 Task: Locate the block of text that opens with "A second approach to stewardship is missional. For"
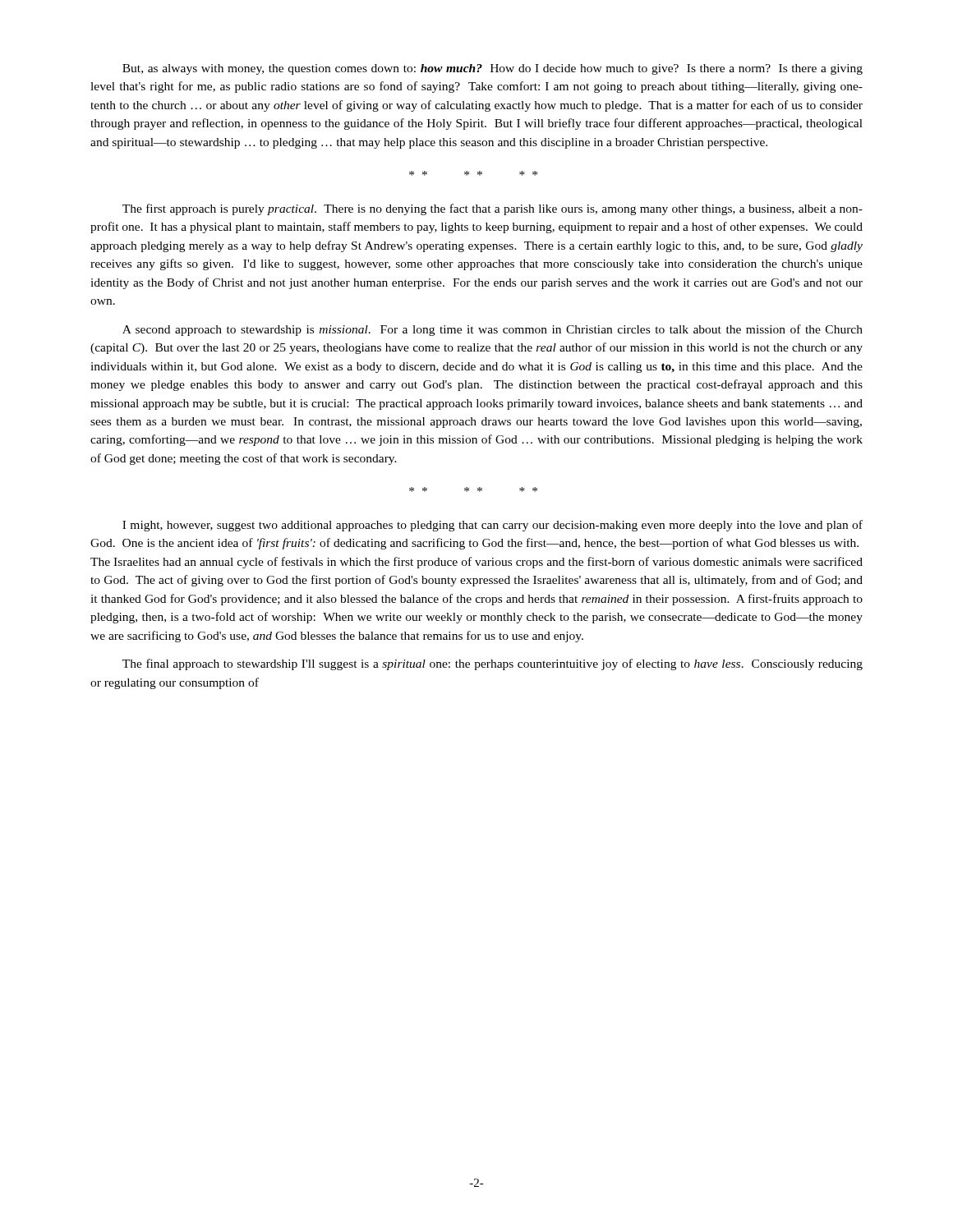(x=476, y=393)
